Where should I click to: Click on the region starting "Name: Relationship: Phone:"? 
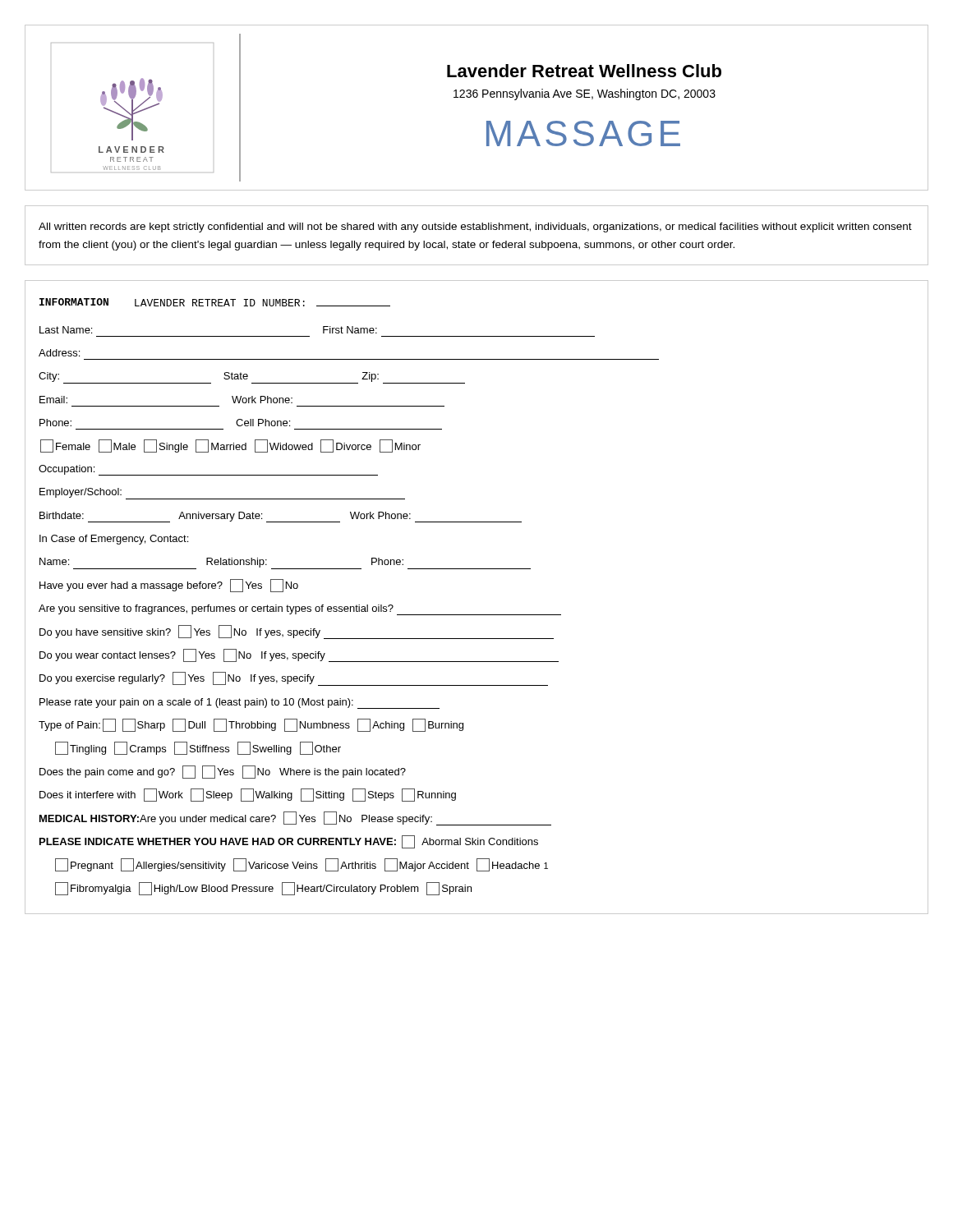[x=285, y=562]
